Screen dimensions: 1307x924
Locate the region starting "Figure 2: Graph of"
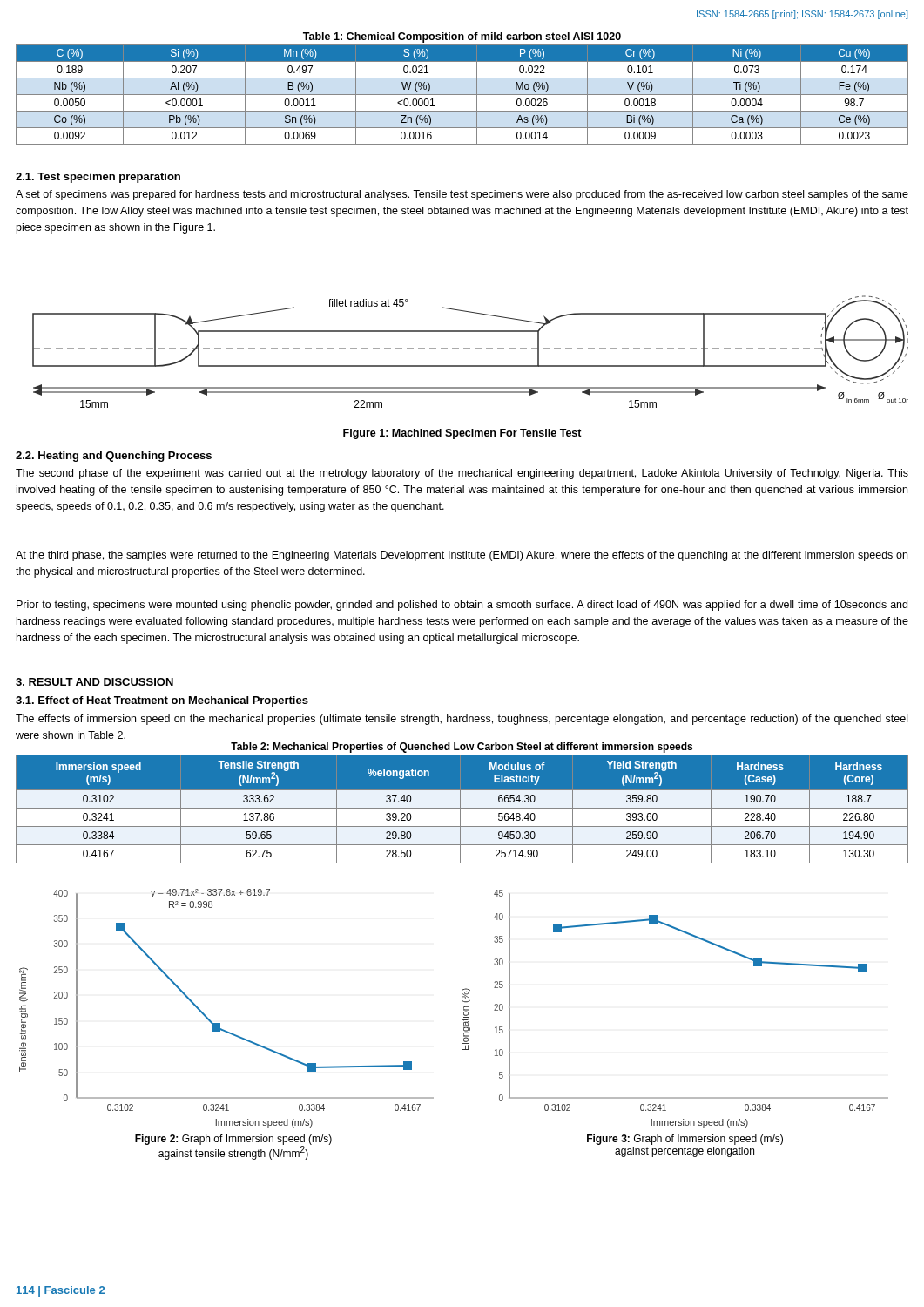pos(233,1146)
